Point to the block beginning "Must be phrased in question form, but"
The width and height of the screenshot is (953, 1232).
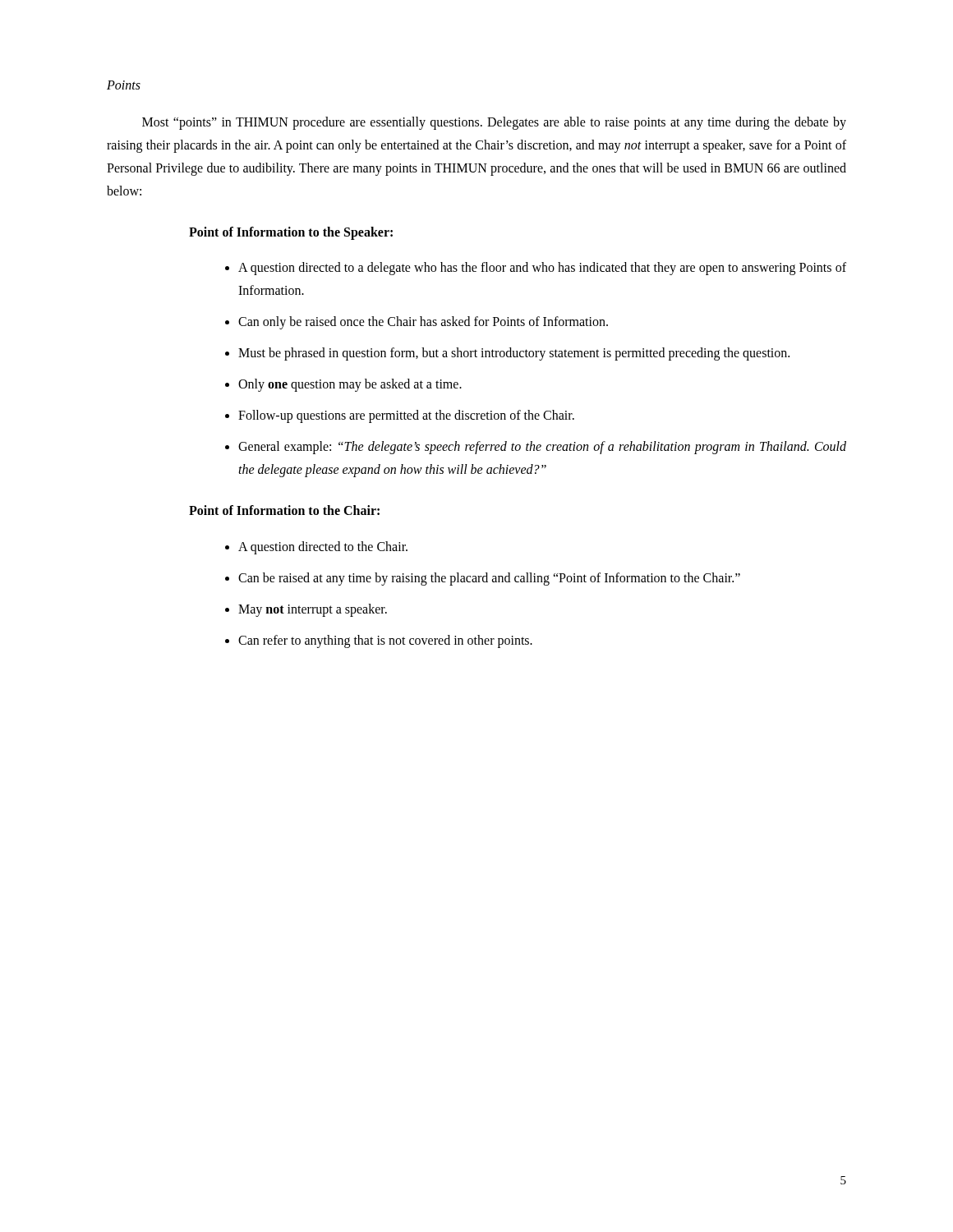[514, 353]
